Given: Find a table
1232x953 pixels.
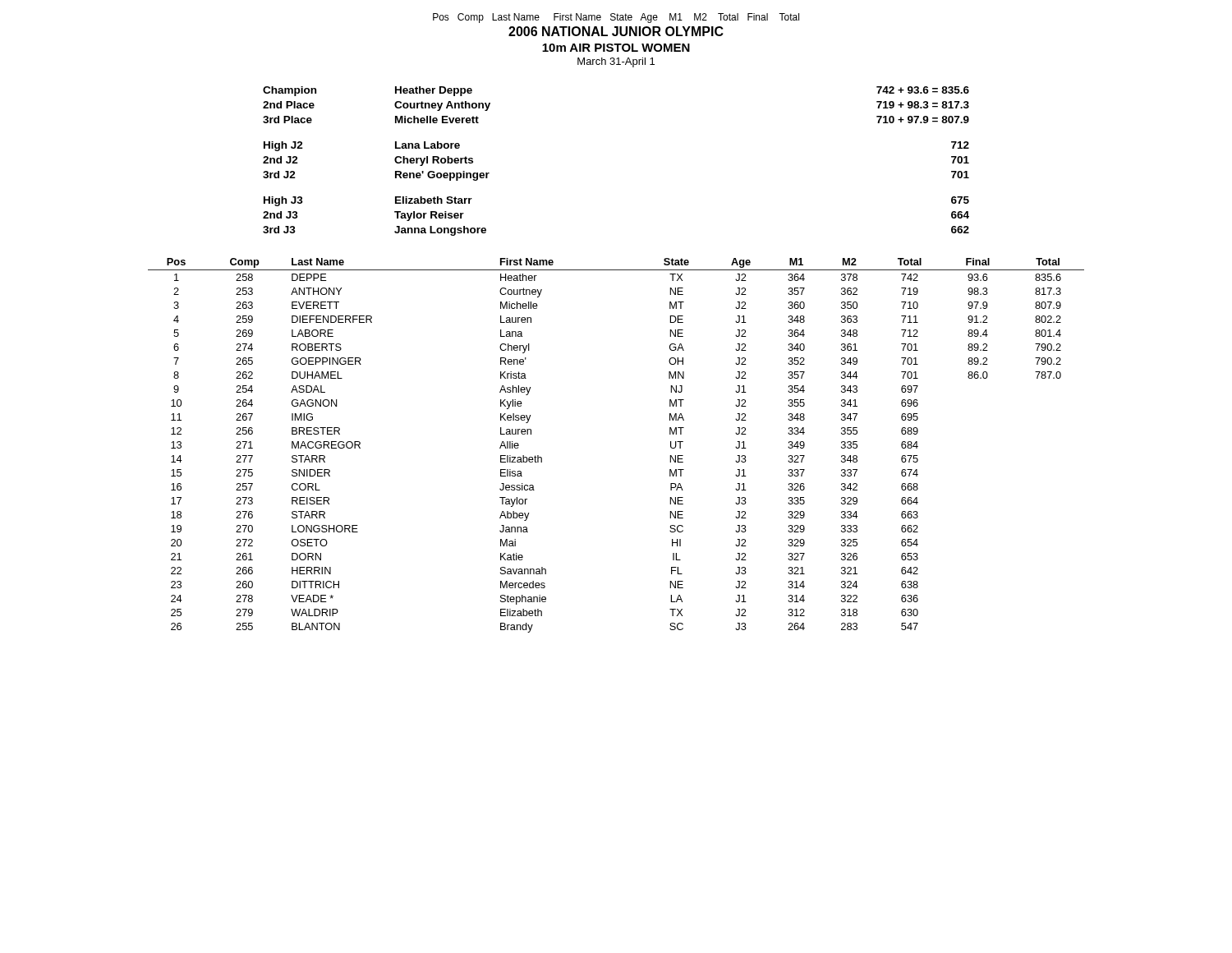Looking at the screenshot, I should pyautogui.click(x=616, y=444).
